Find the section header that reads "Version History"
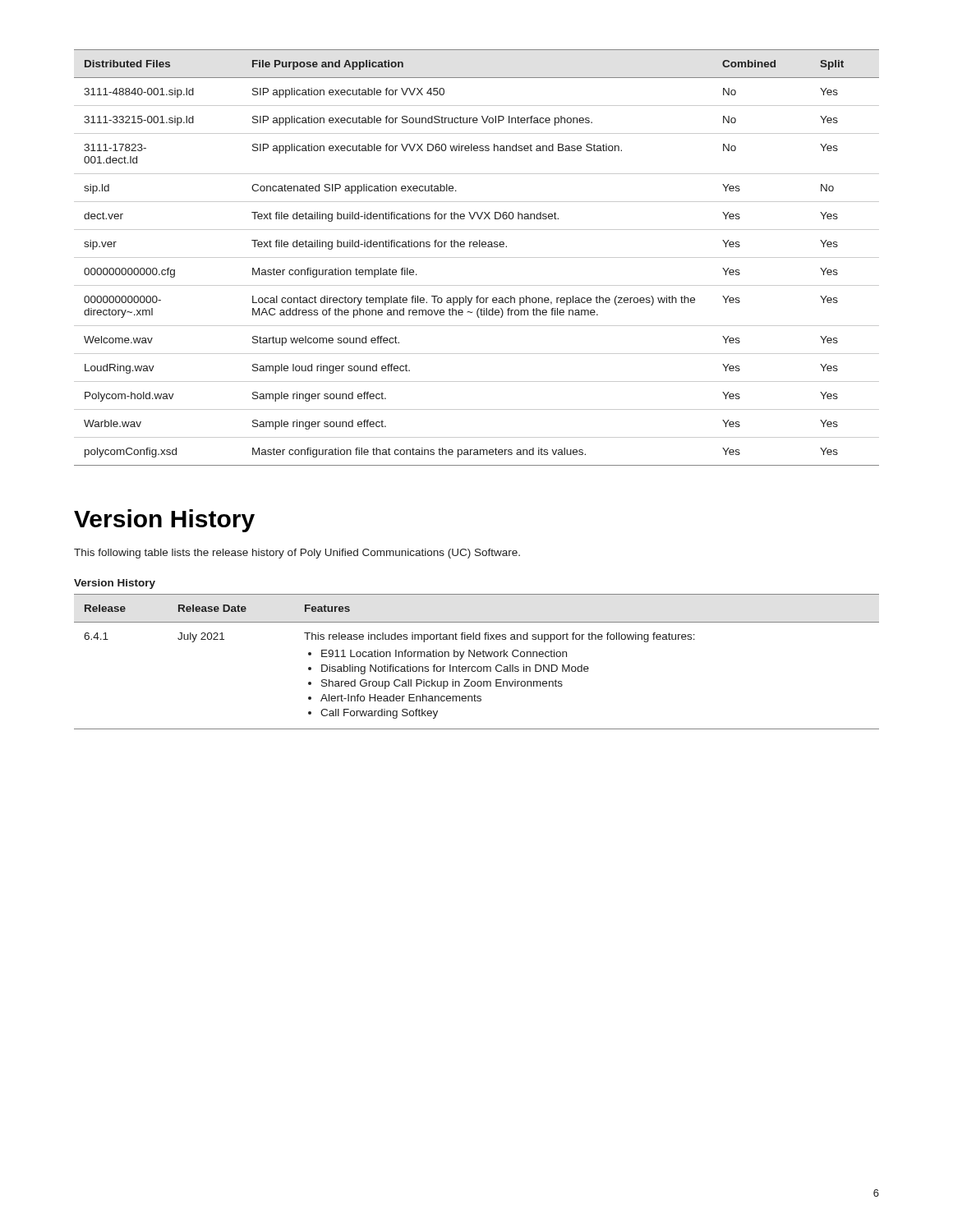This screenshot has height=1232, width=953. point(476,583)
